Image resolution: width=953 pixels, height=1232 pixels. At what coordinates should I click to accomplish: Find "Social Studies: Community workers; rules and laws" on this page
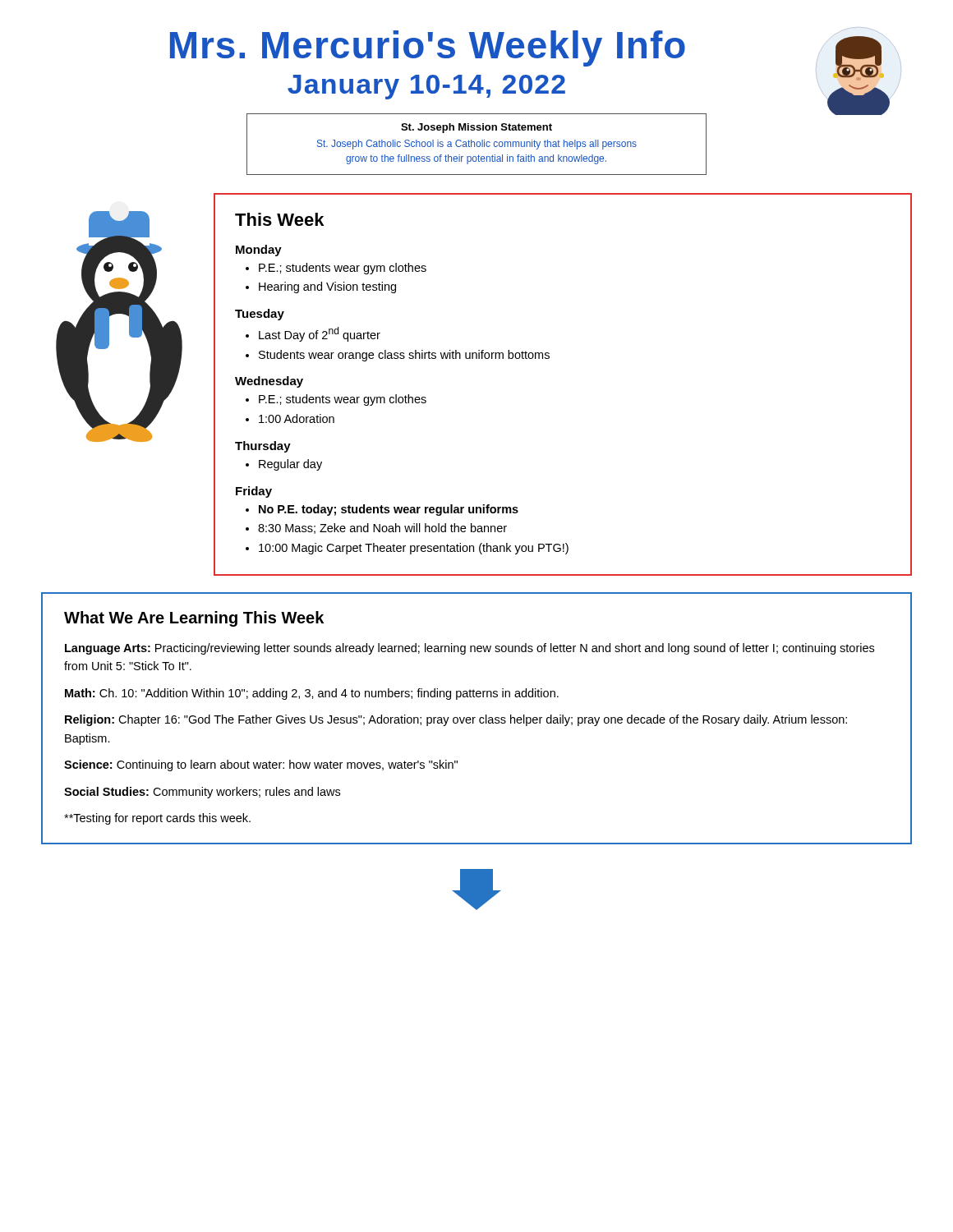(x=202, y=792)
